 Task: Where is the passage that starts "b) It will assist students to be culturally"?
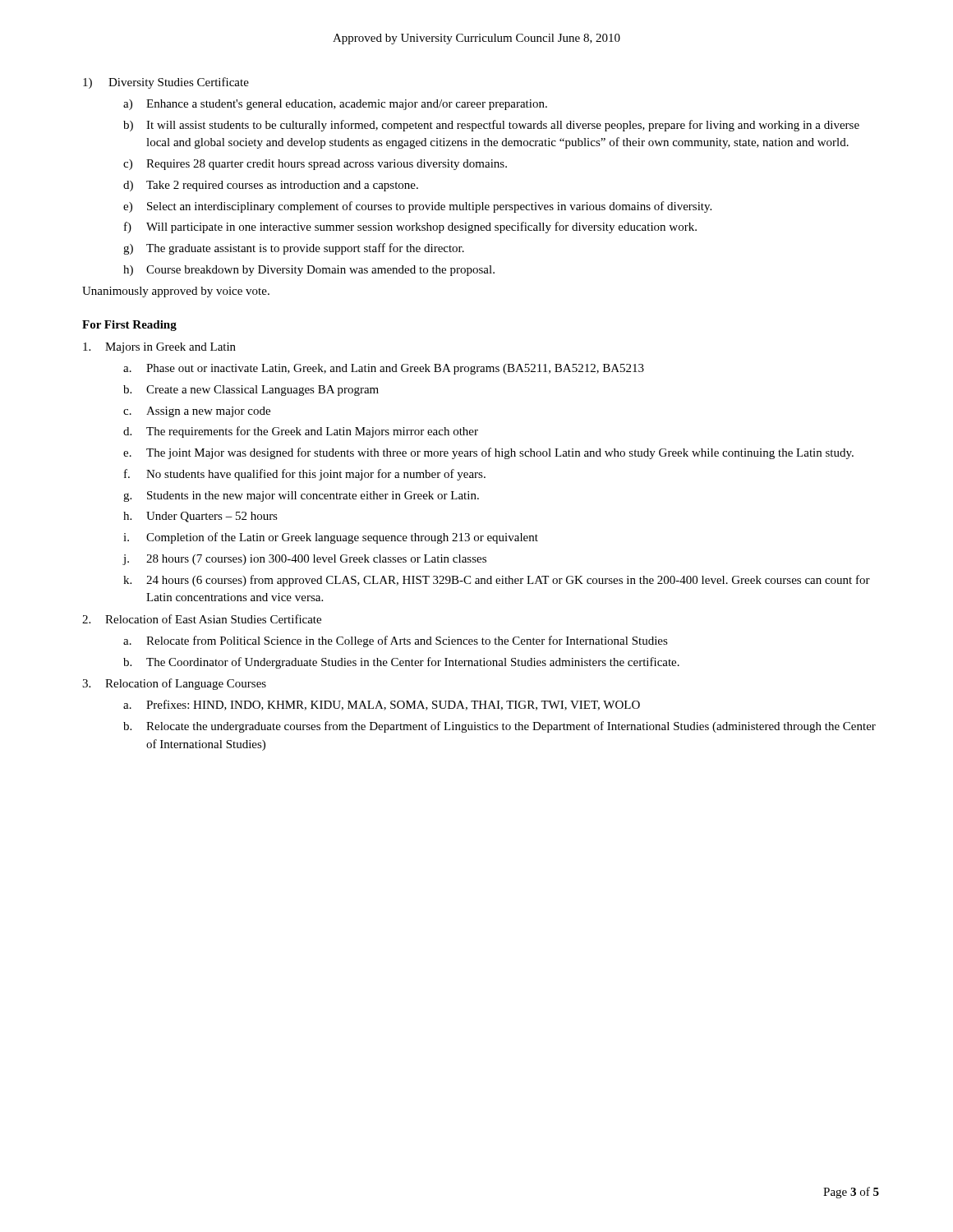(x=501, y=134)
